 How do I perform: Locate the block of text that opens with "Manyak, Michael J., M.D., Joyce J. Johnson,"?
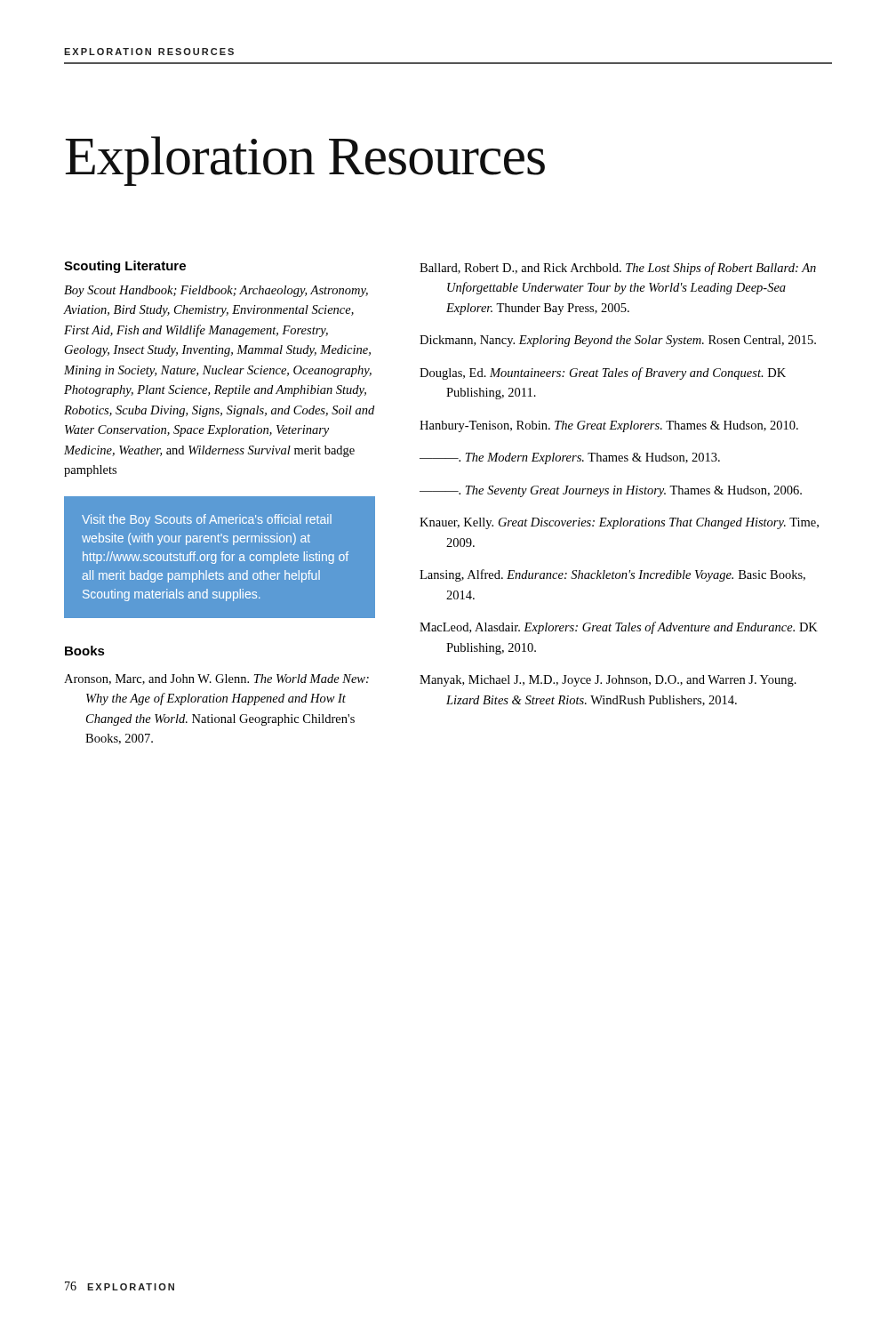tap(608, 689)
